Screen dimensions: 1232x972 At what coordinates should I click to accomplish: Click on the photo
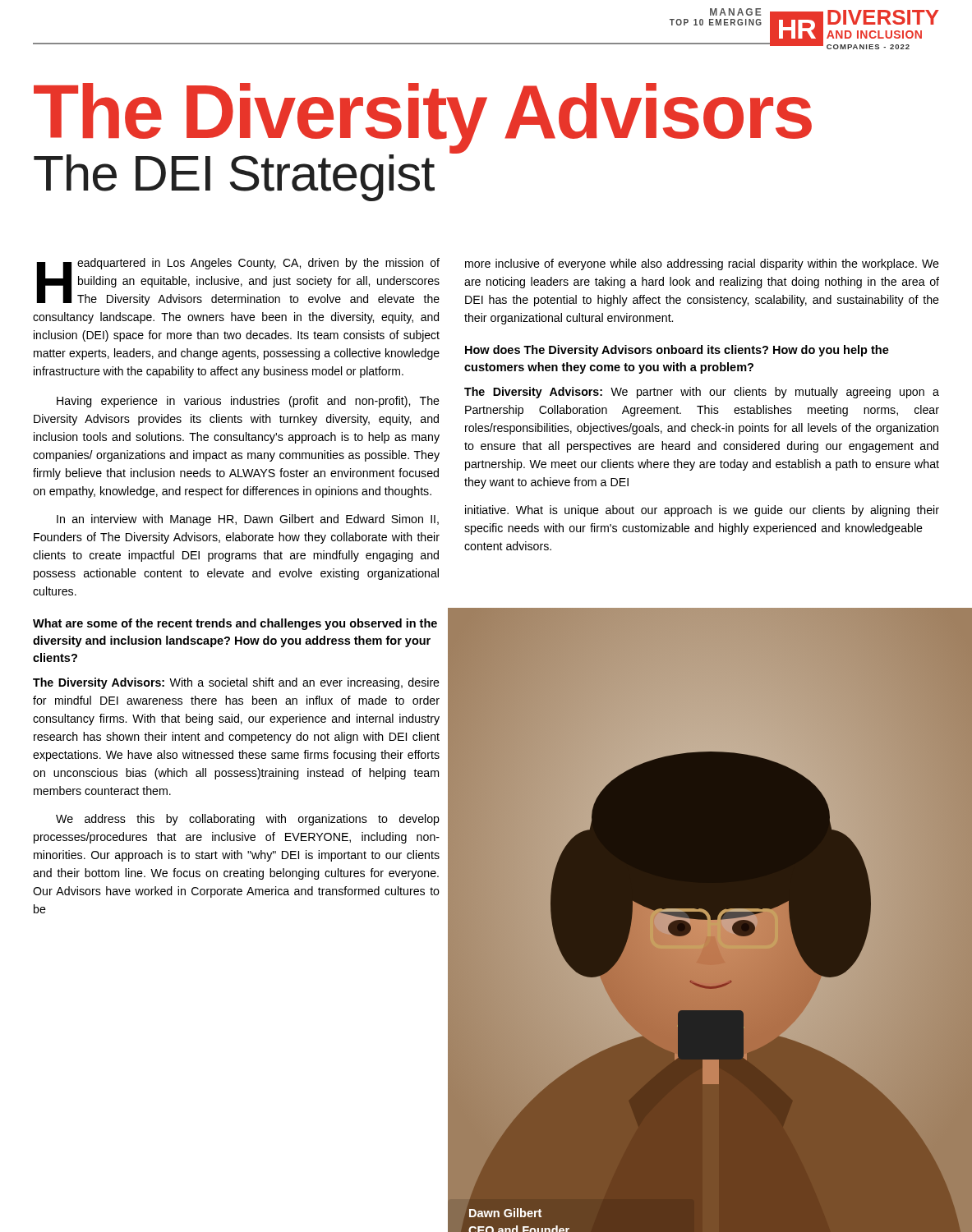(x=710, y=920)
